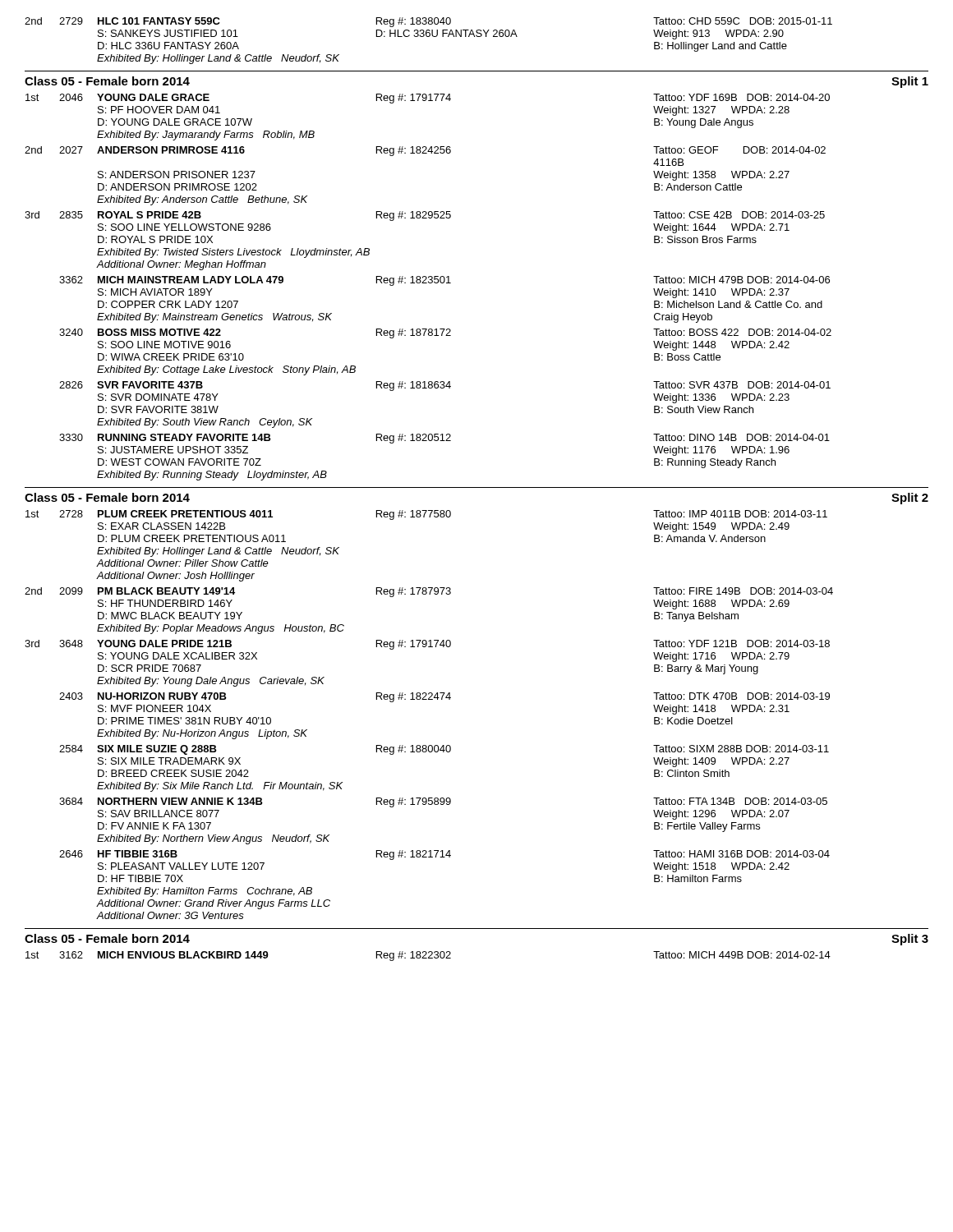Select the element starting "3rd 2835 ROYAL S PRIDE 42B"
The image size is (953, 1232).
[x=425, y=216]
